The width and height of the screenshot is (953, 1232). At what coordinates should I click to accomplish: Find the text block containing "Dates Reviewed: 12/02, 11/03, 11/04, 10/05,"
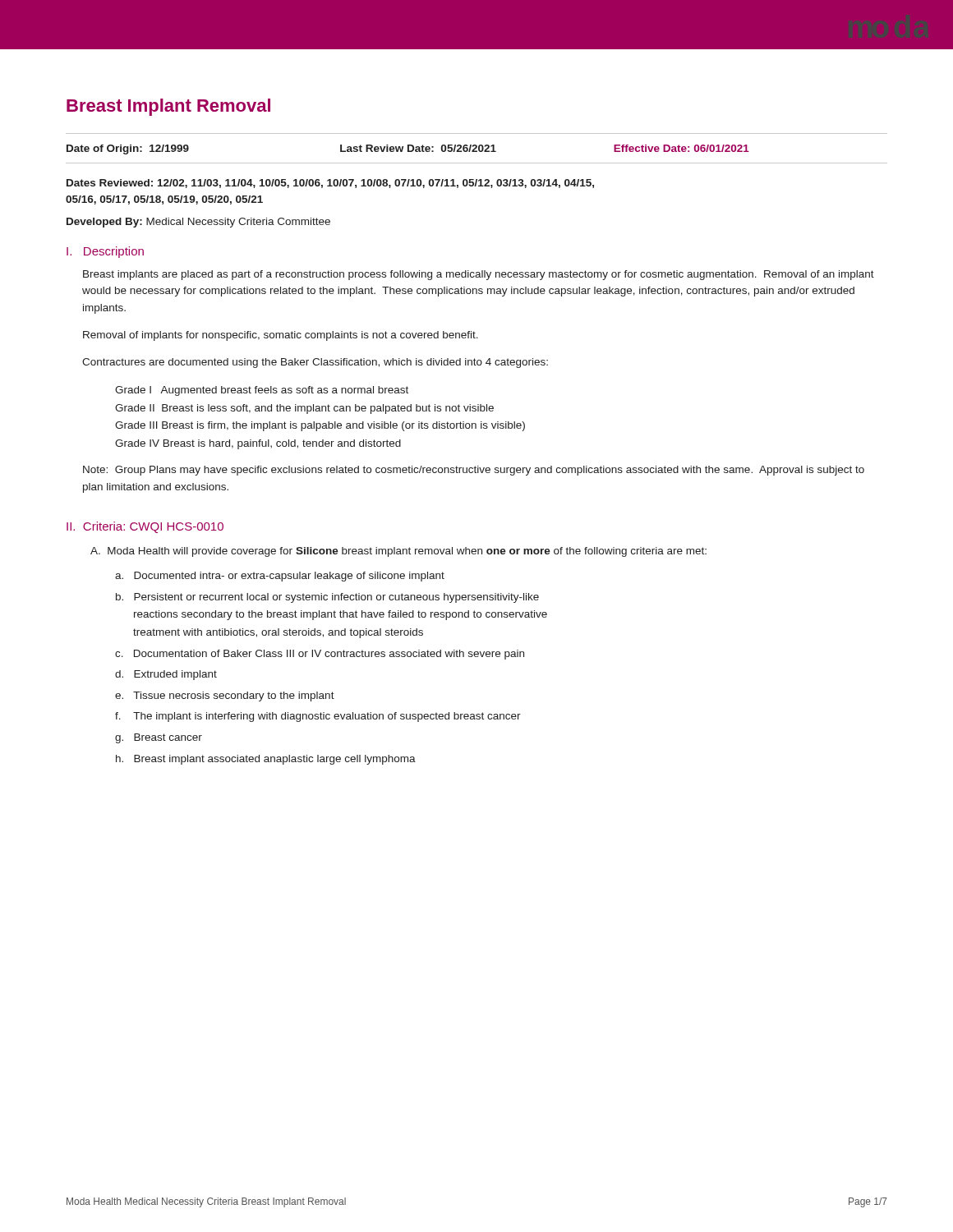pyautogui.click(x=330, y=191)
